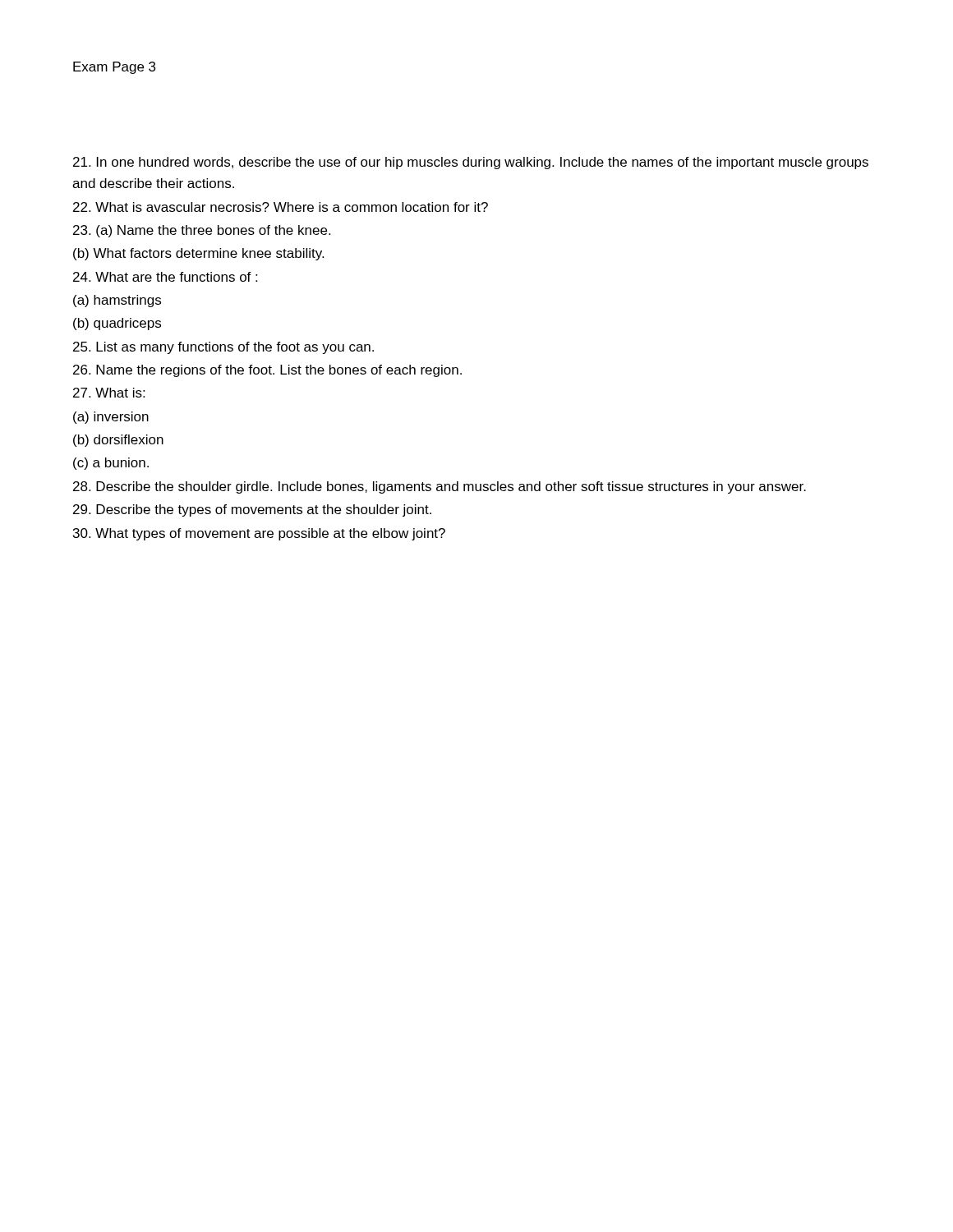Locate the list item that reads "22. What is"

tap(280, 207)
